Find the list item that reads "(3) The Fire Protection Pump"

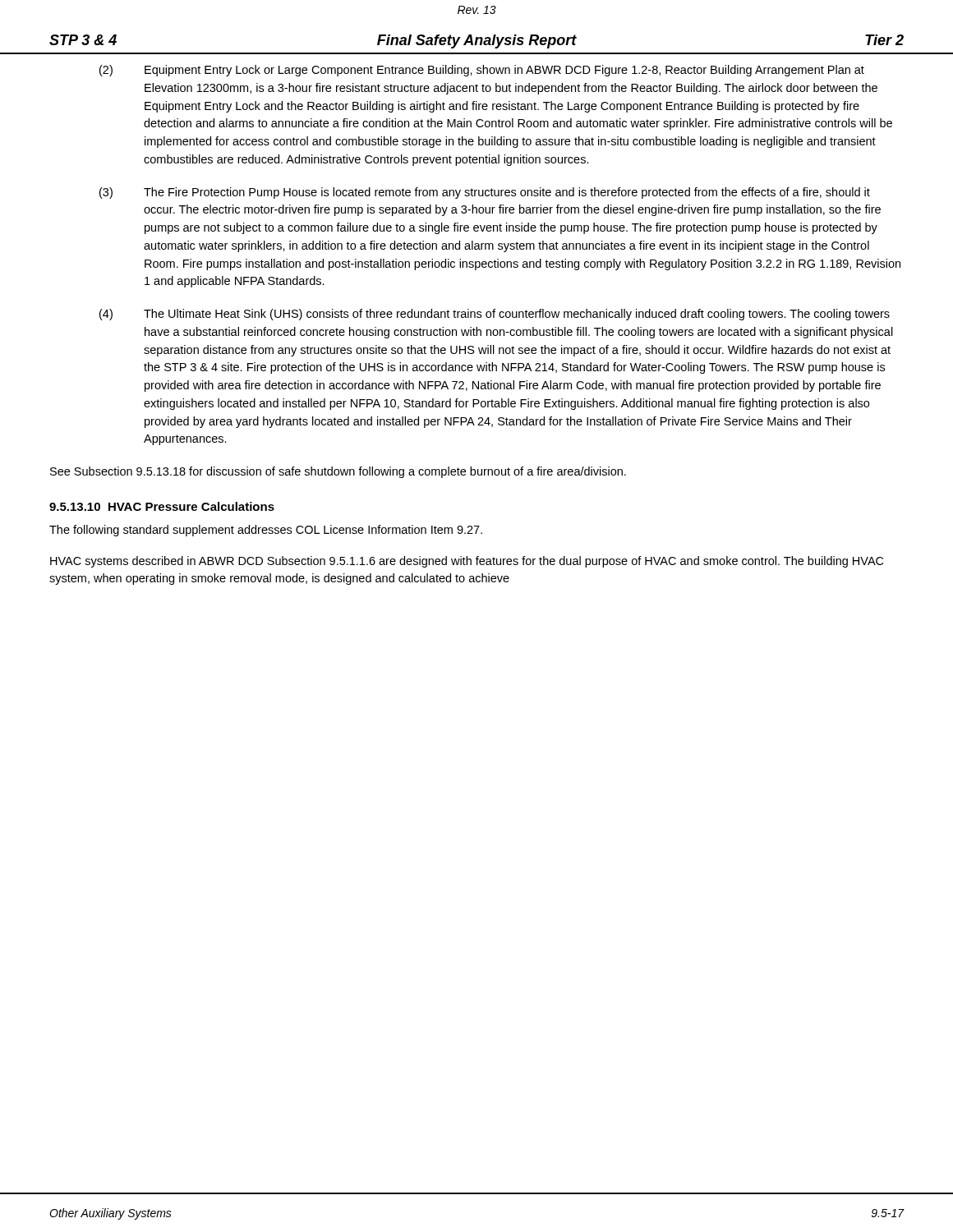coord(501,237)
